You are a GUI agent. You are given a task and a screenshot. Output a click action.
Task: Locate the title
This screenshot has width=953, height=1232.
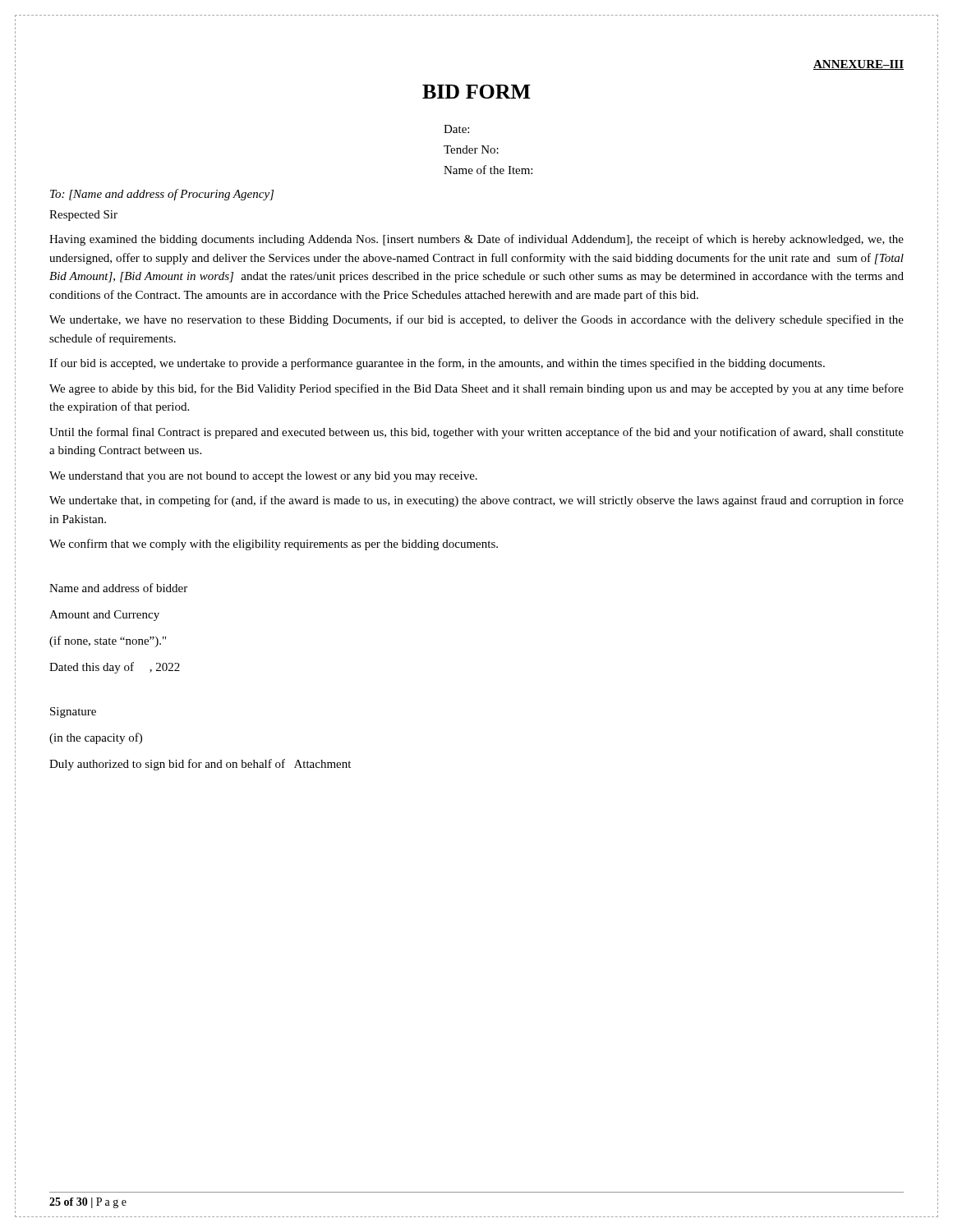[476, 92]
